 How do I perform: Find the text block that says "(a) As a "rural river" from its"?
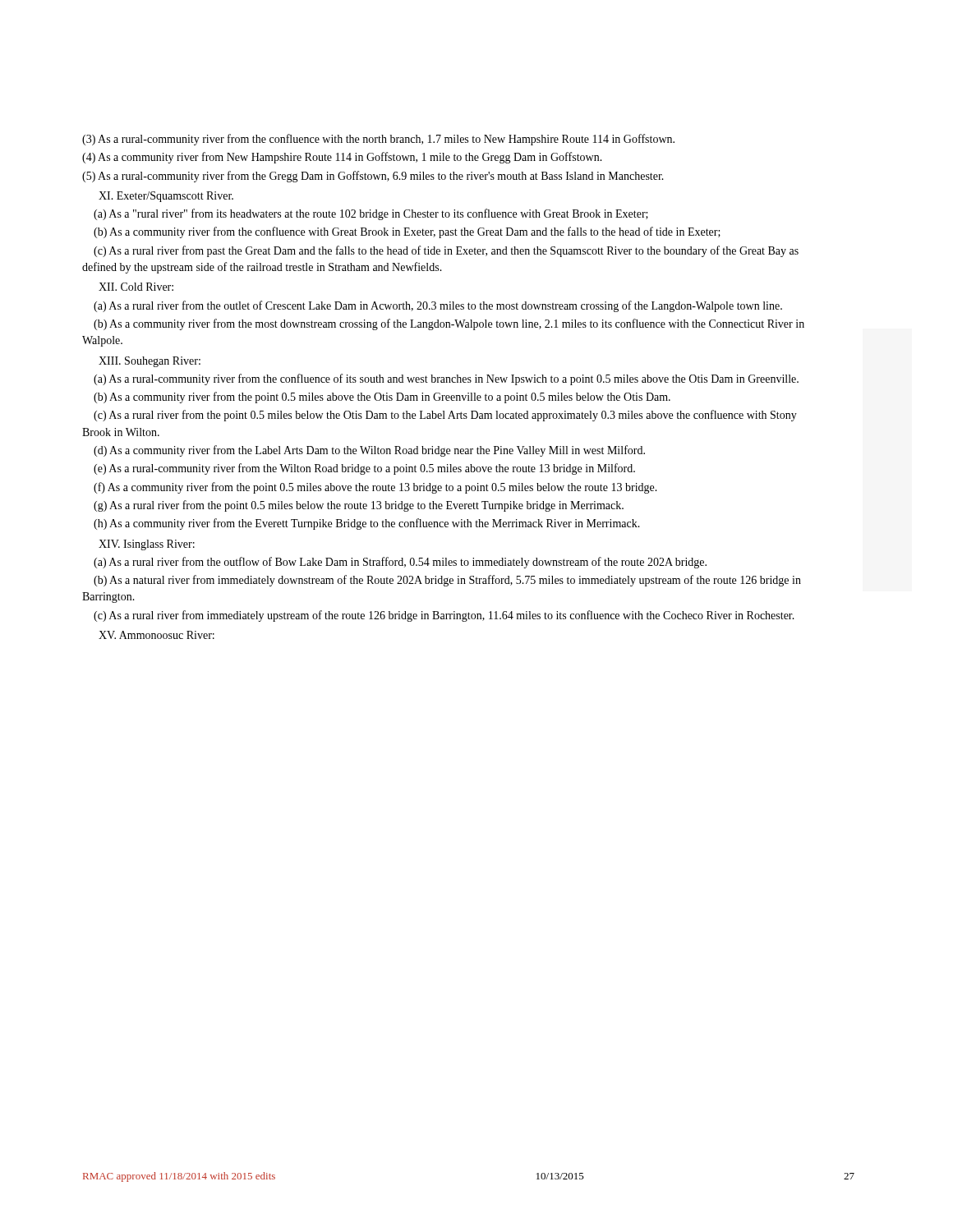point(444,215)
